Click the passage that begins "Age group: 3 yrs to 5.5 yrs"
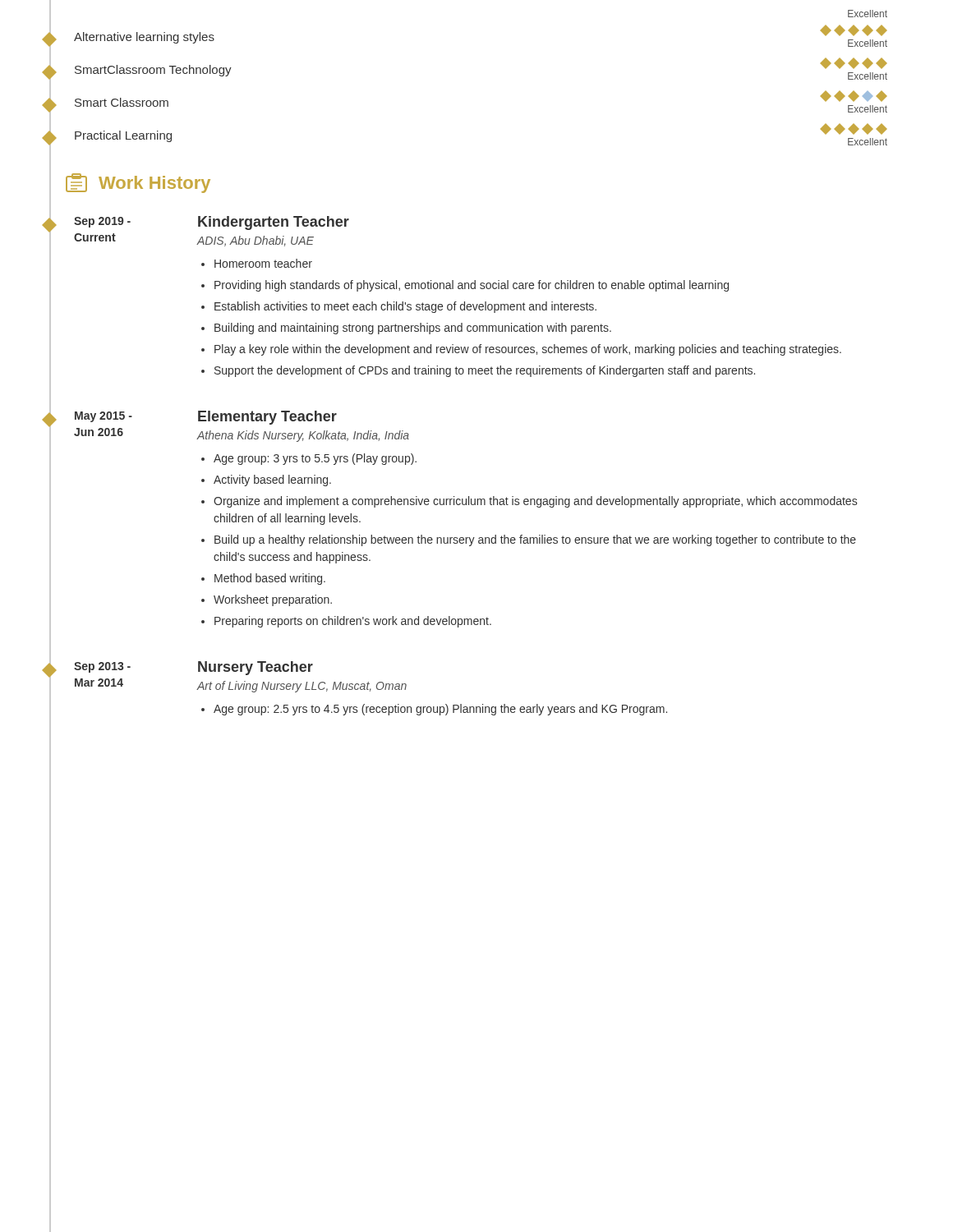The width and height of the screenshot is (953, 1232). pyautogui.click(x=316, y=458)
